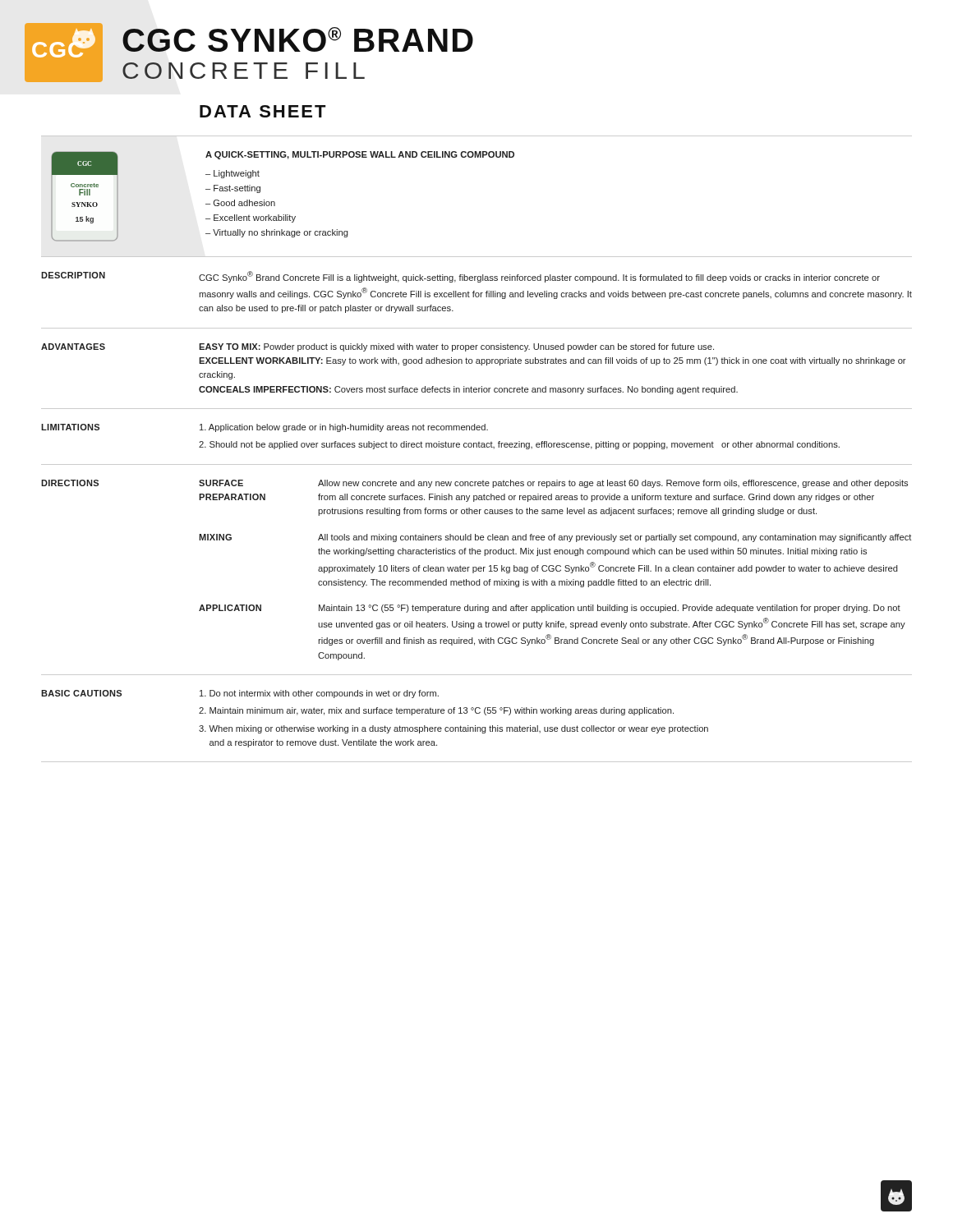This screenshot has height=1232, width=953.
Task: Locate the passage starting "CGC Synko® Brand Concrete"
Action: tap(555, 292)
